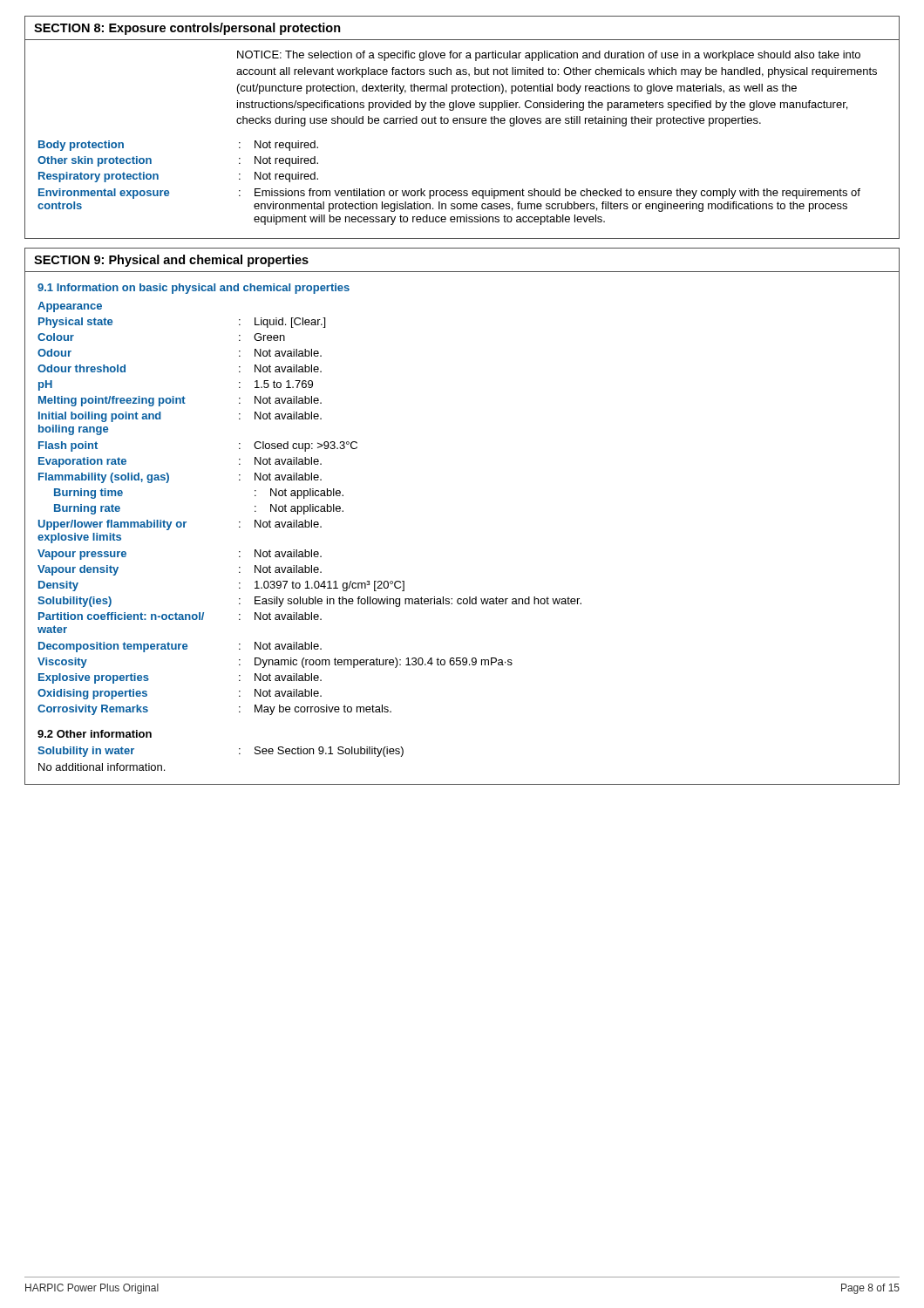
Task: Locate the block starting "Colour : Green"
Action: [x=54, y=337]
